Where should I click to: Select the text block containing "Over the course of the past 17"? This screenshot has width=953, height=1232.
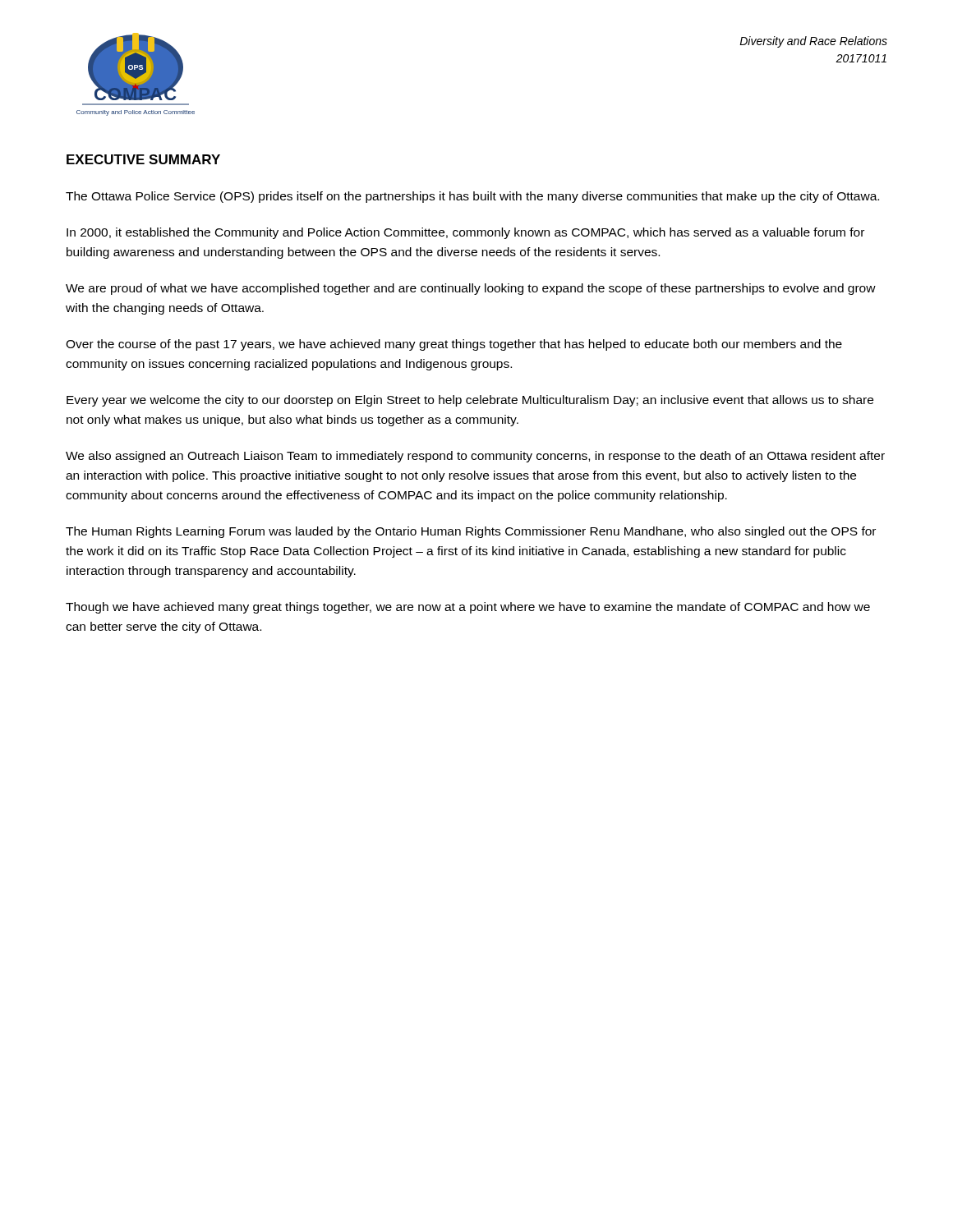(454, 354)
